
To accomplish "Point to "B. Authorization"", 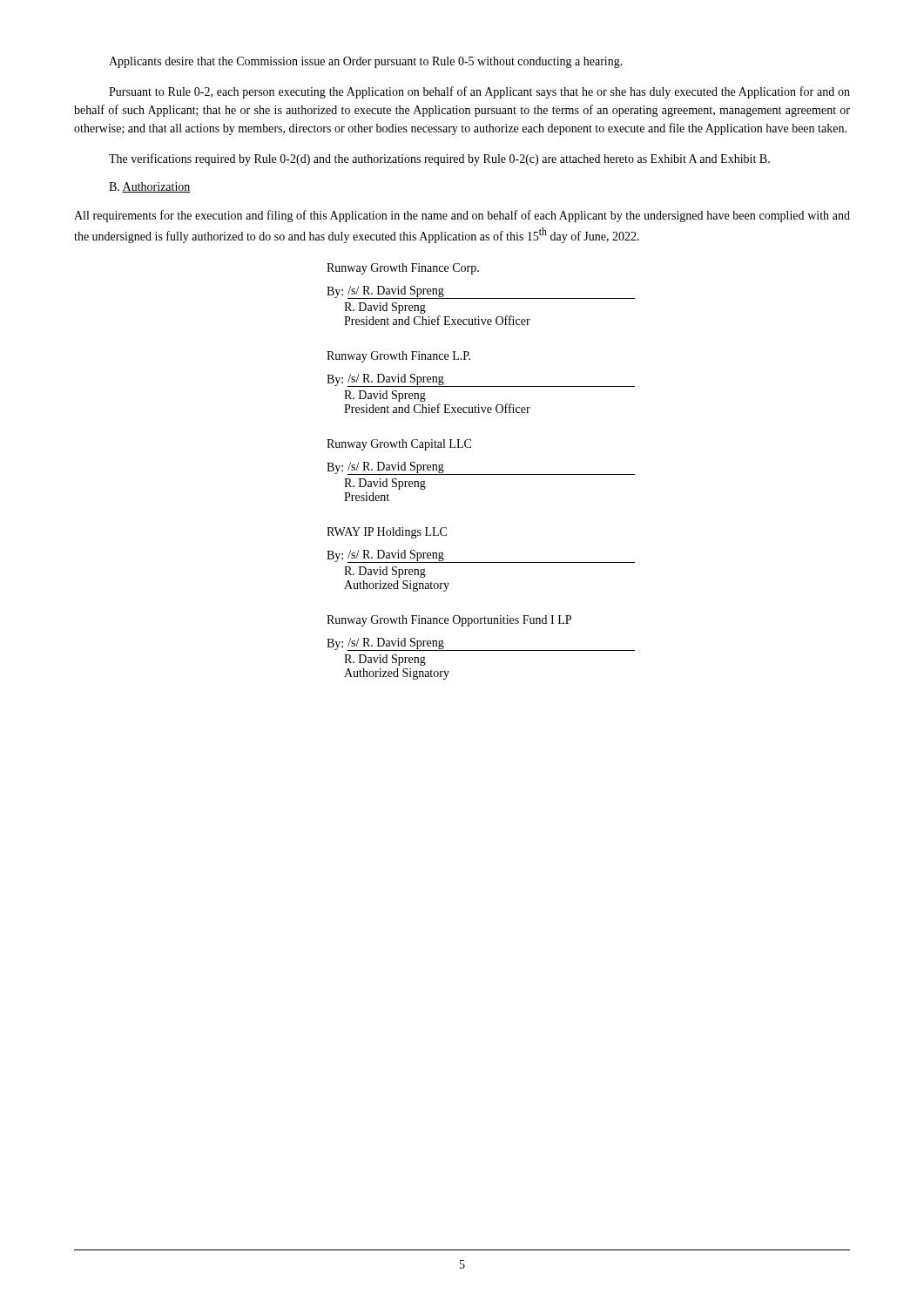I will (x=150, y=187).
